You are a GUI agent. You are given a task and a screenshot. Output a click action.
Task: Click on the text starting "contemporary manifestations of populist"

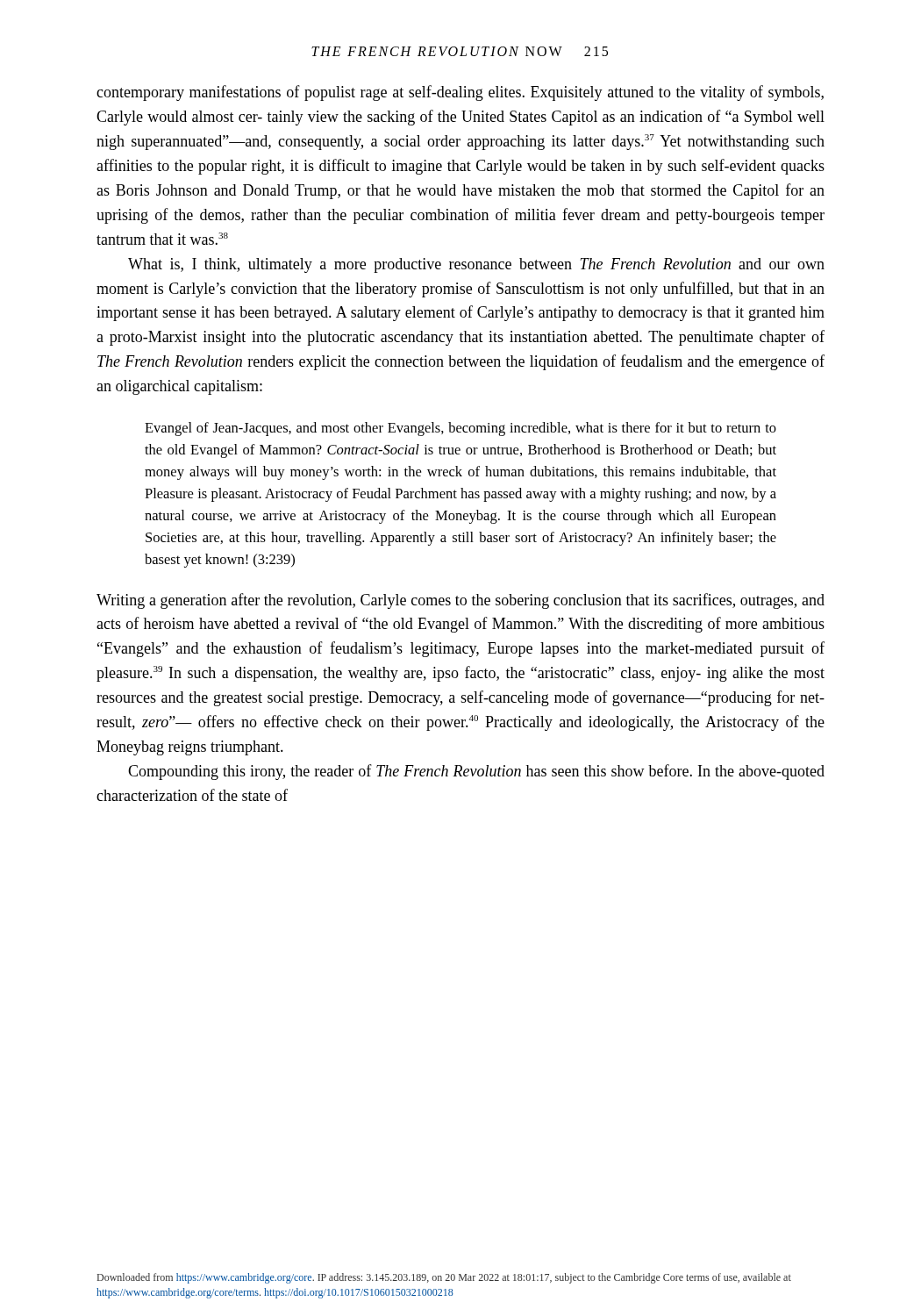point(460,167)
